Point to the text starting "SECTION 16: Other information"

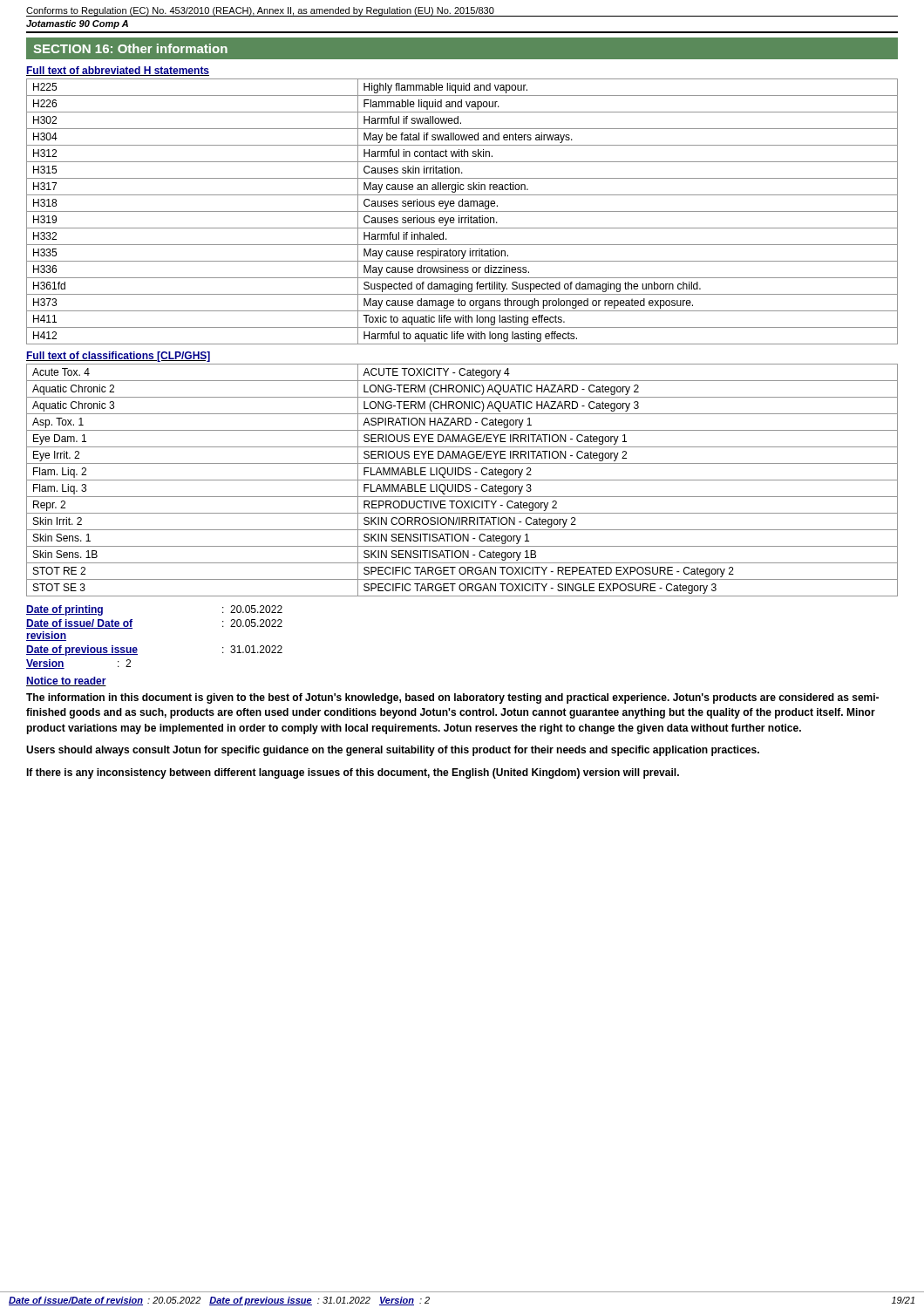pos(130,48)
